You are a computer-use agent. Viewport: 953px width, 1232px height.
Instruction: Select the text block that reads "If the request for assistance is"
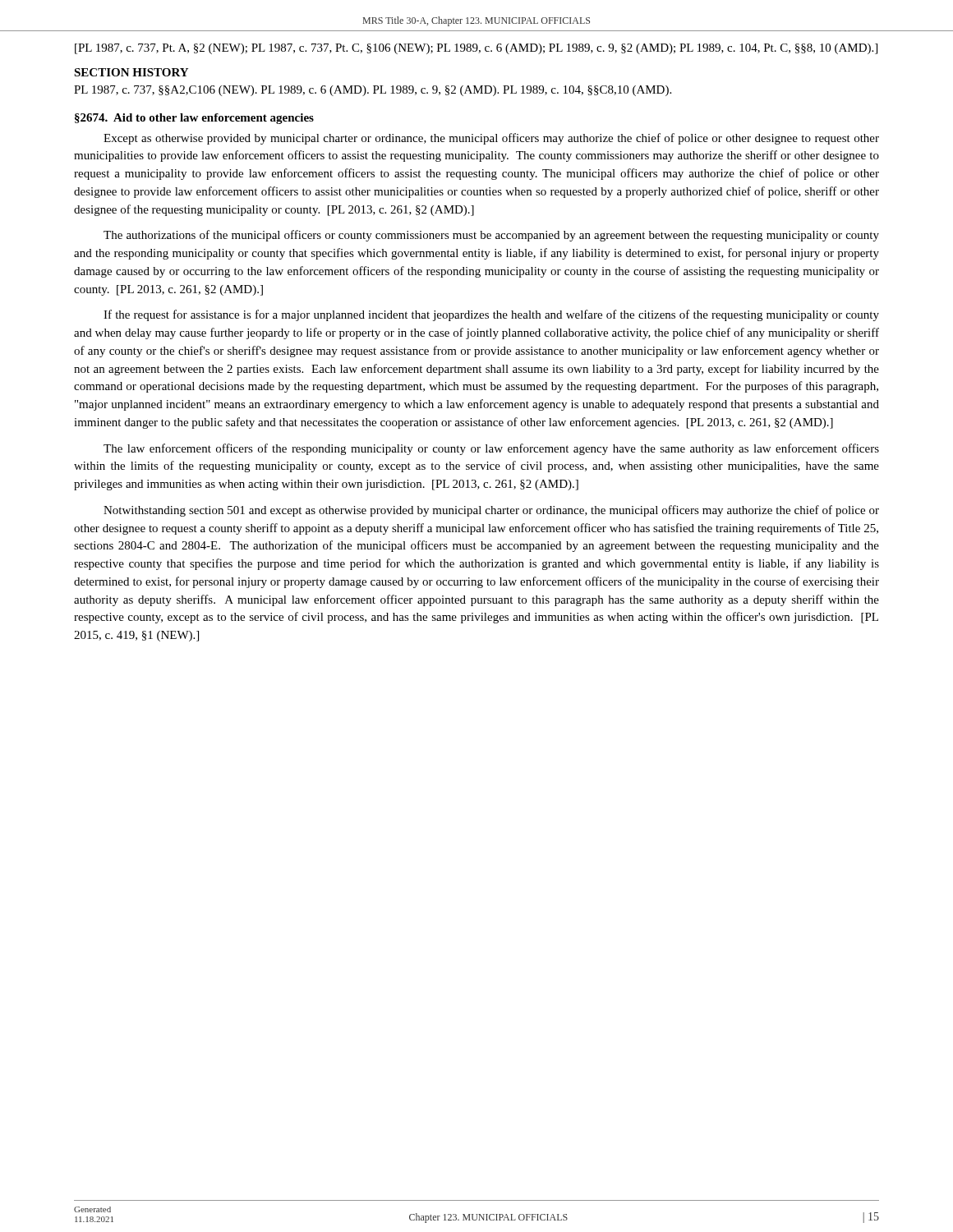click(x=476, y=368)
